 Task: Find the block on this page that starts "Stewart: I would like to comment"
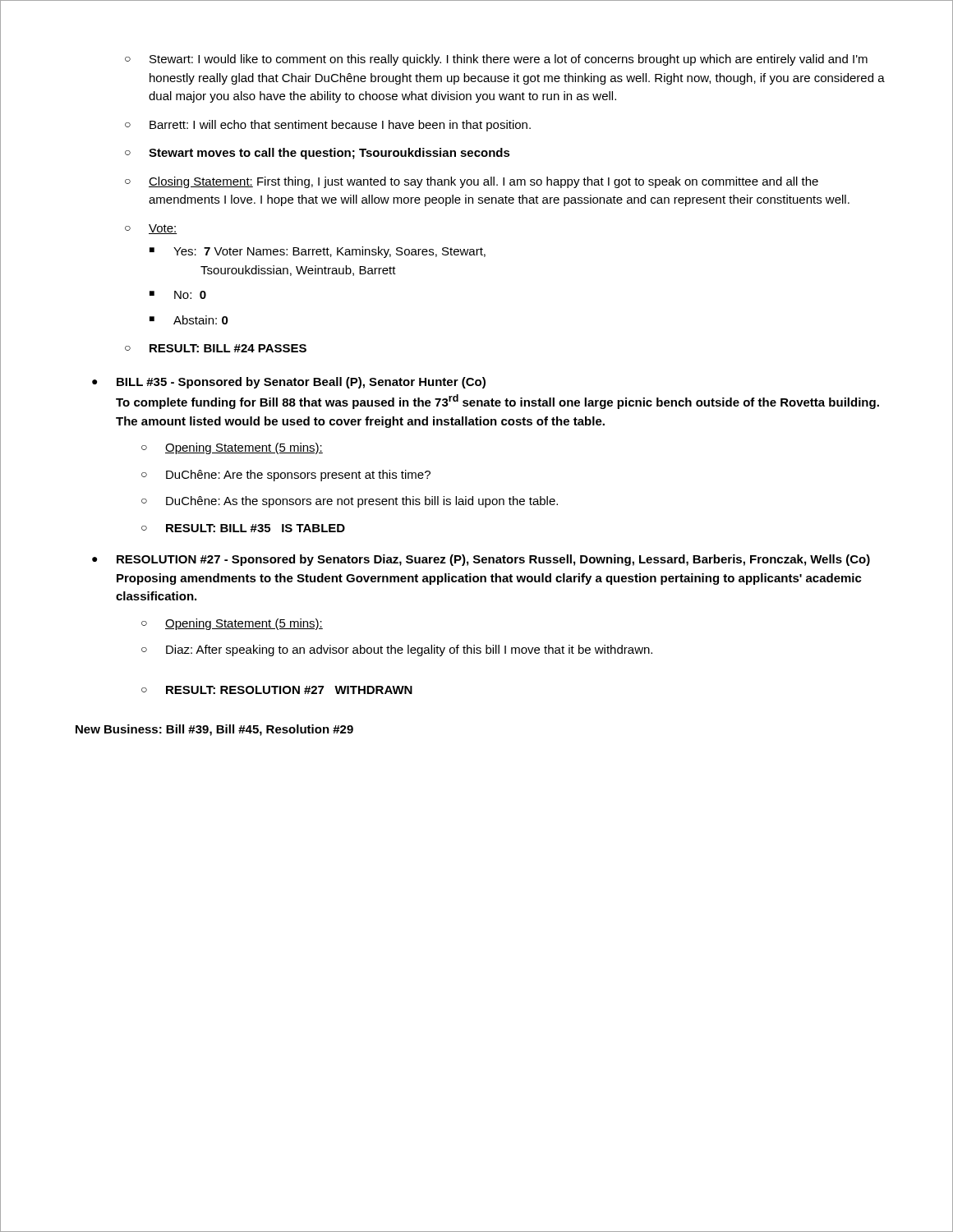pyautogui.click(x=517, y=77)
